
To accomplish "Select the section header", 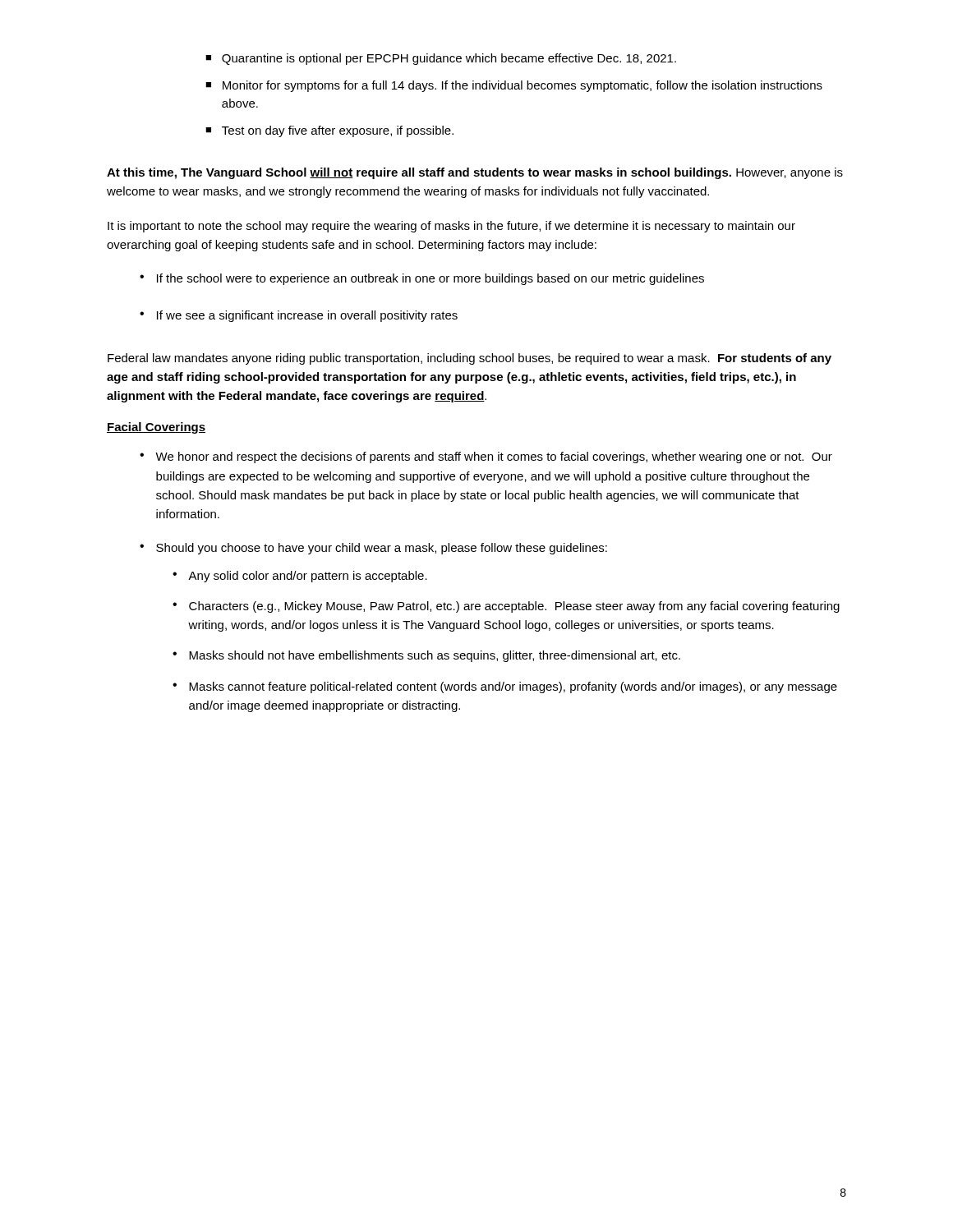I will [156, 427].
